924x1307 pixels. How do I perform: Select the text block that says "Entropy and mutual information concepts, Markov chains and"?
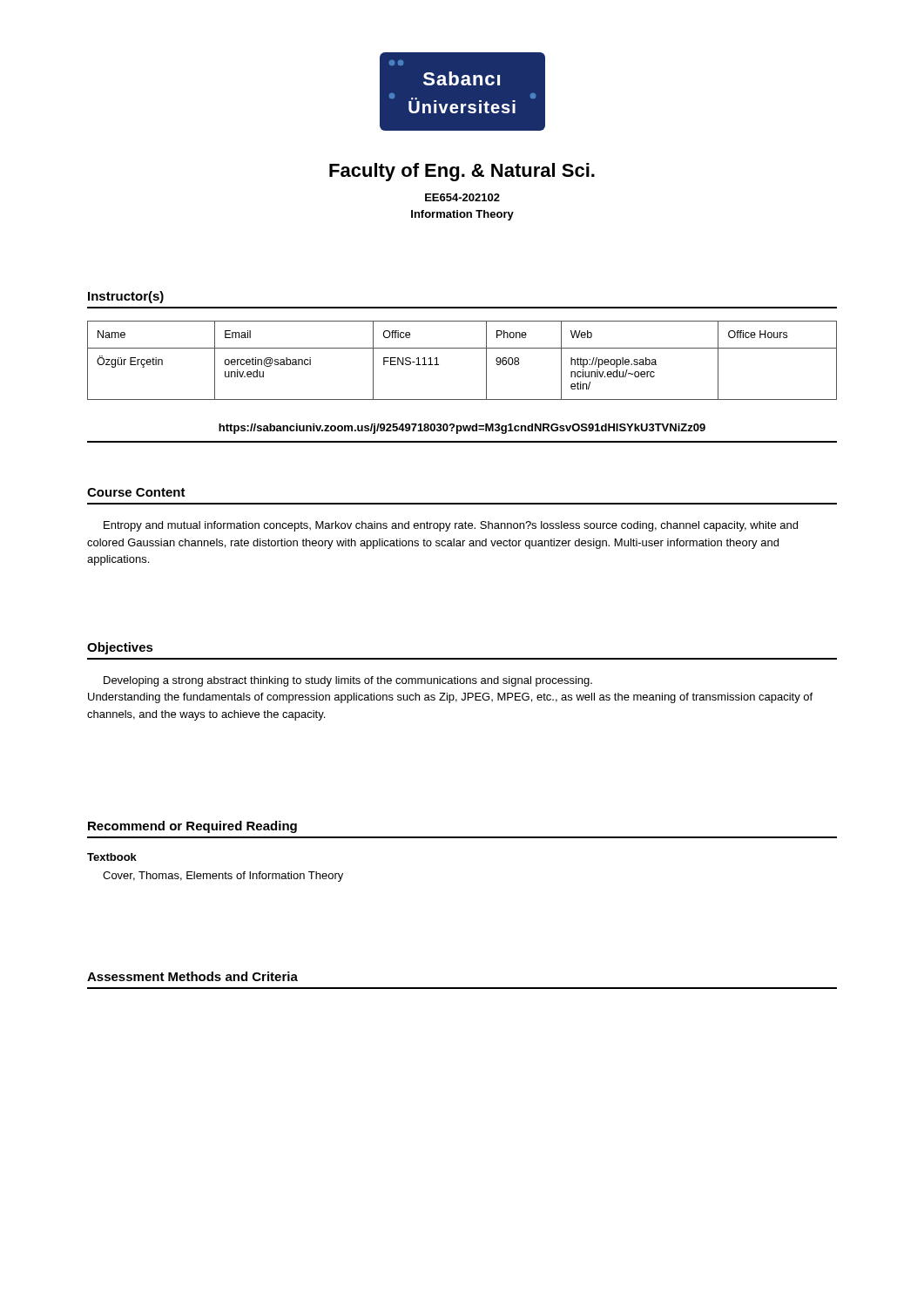click(x=443, y=542)
